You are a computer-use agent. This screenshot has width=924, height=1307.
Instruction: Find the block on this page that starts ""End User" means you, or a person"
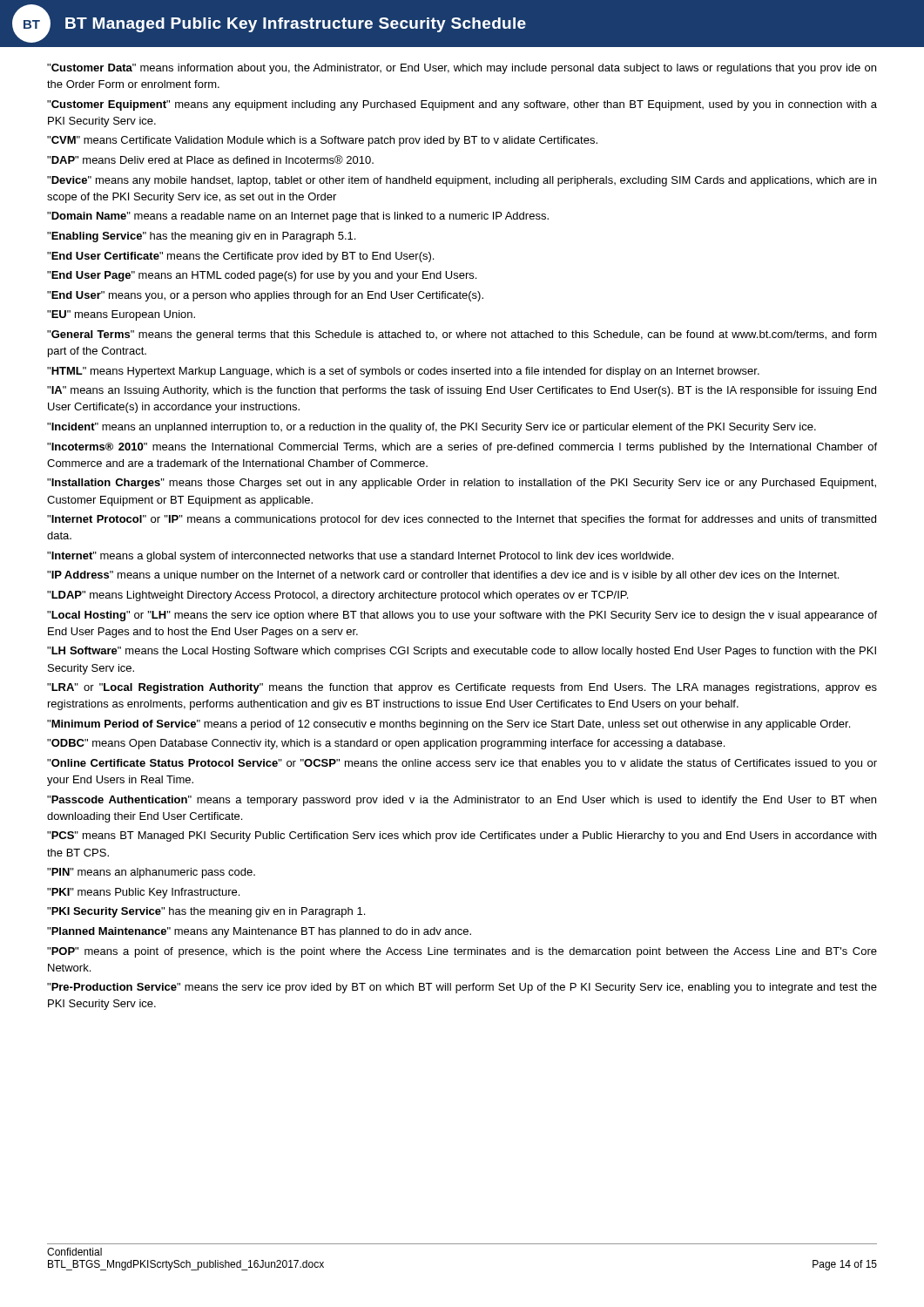tap(266, 295)
